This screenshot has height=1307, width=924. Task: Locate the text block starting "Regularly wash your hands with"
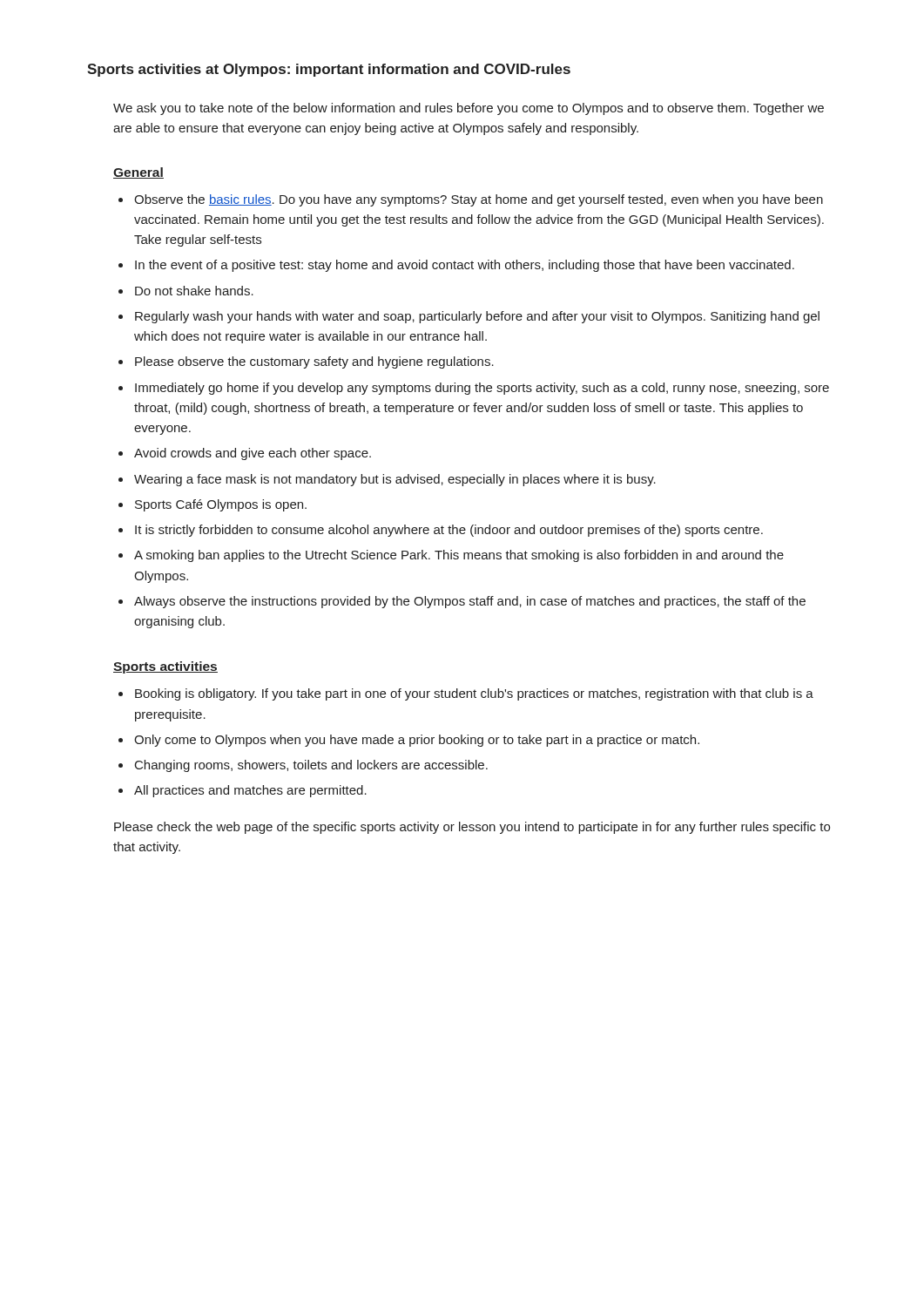(477, 326)
